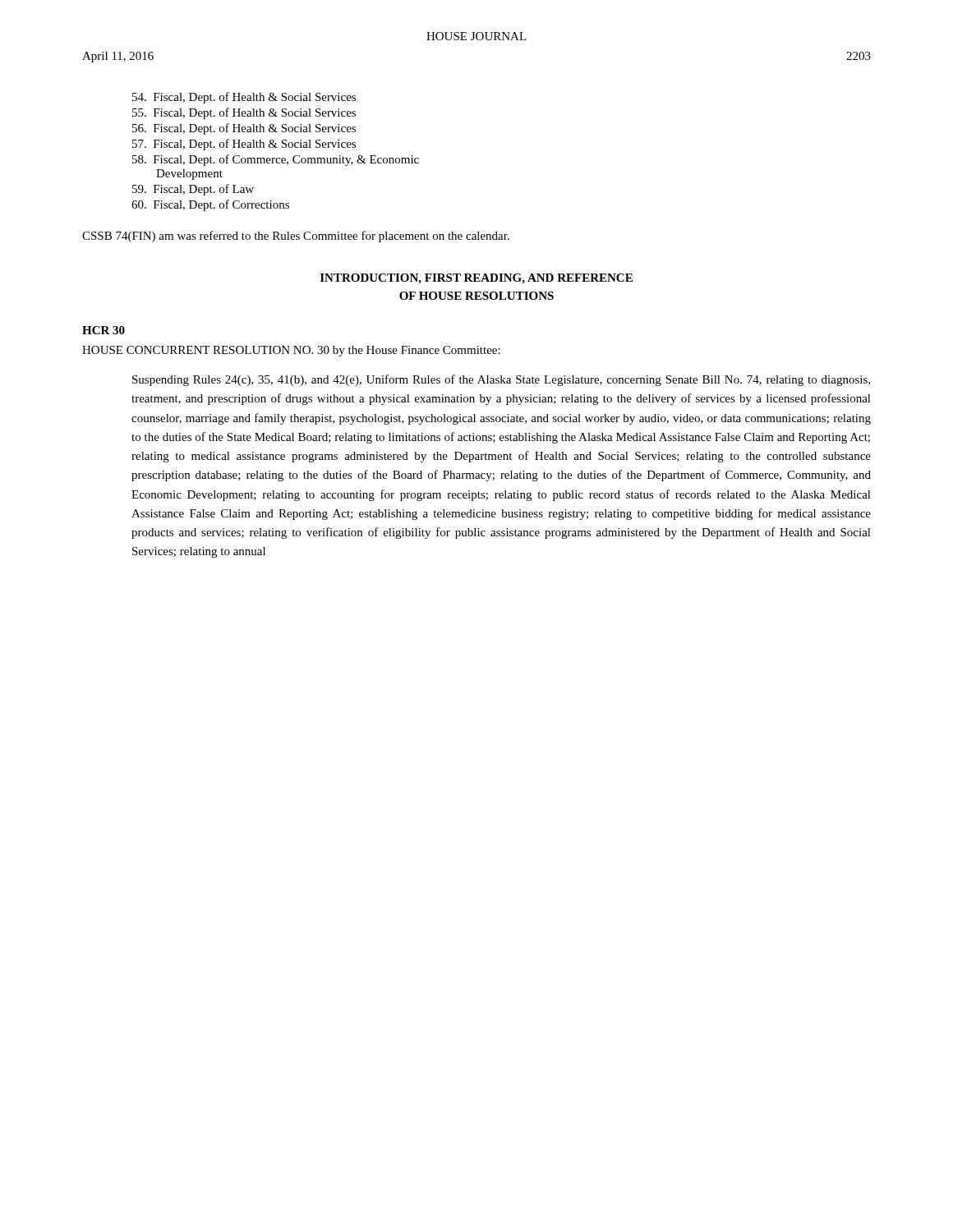Image resolution: width=953 pixels, height=1232 pixels.
Task: Find the text block that reads "CSSB 74(FIN) am was referred to"
Action: coord(296,236)
